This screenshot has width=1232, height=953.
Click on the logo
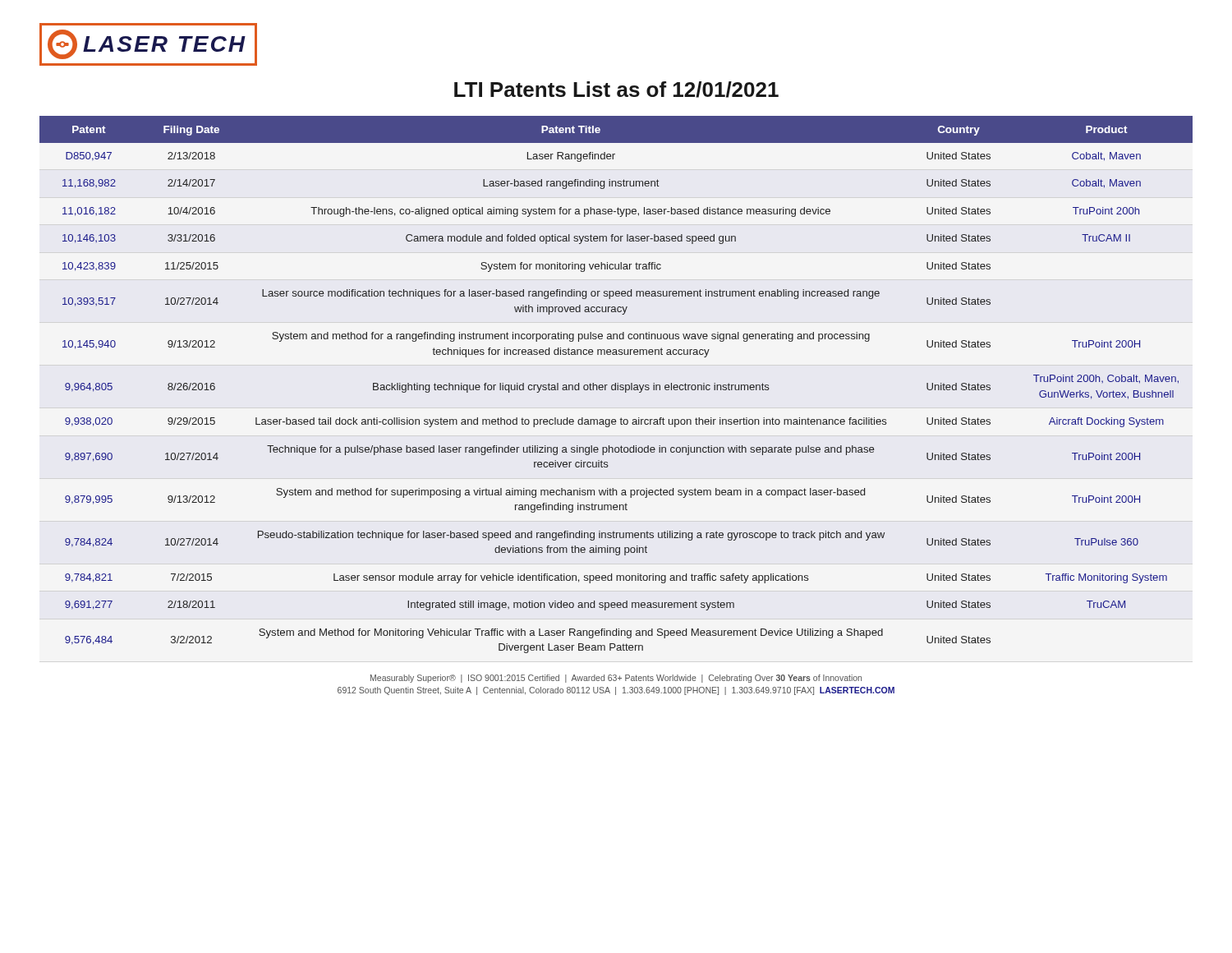(x=616, y=44)
